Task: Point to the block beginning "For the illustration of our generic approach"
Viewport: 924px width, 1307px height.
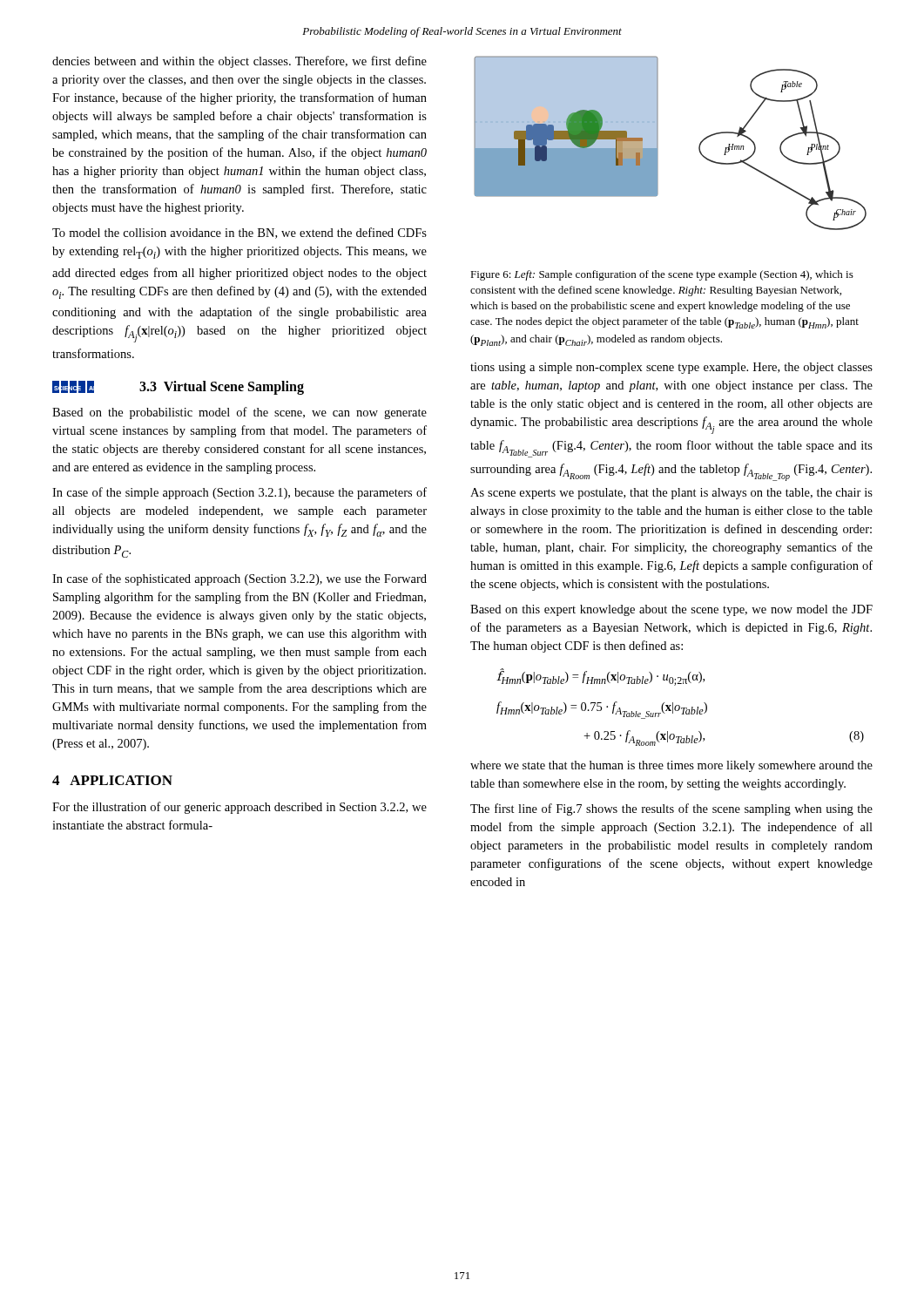Action: [x=240, y=816]
